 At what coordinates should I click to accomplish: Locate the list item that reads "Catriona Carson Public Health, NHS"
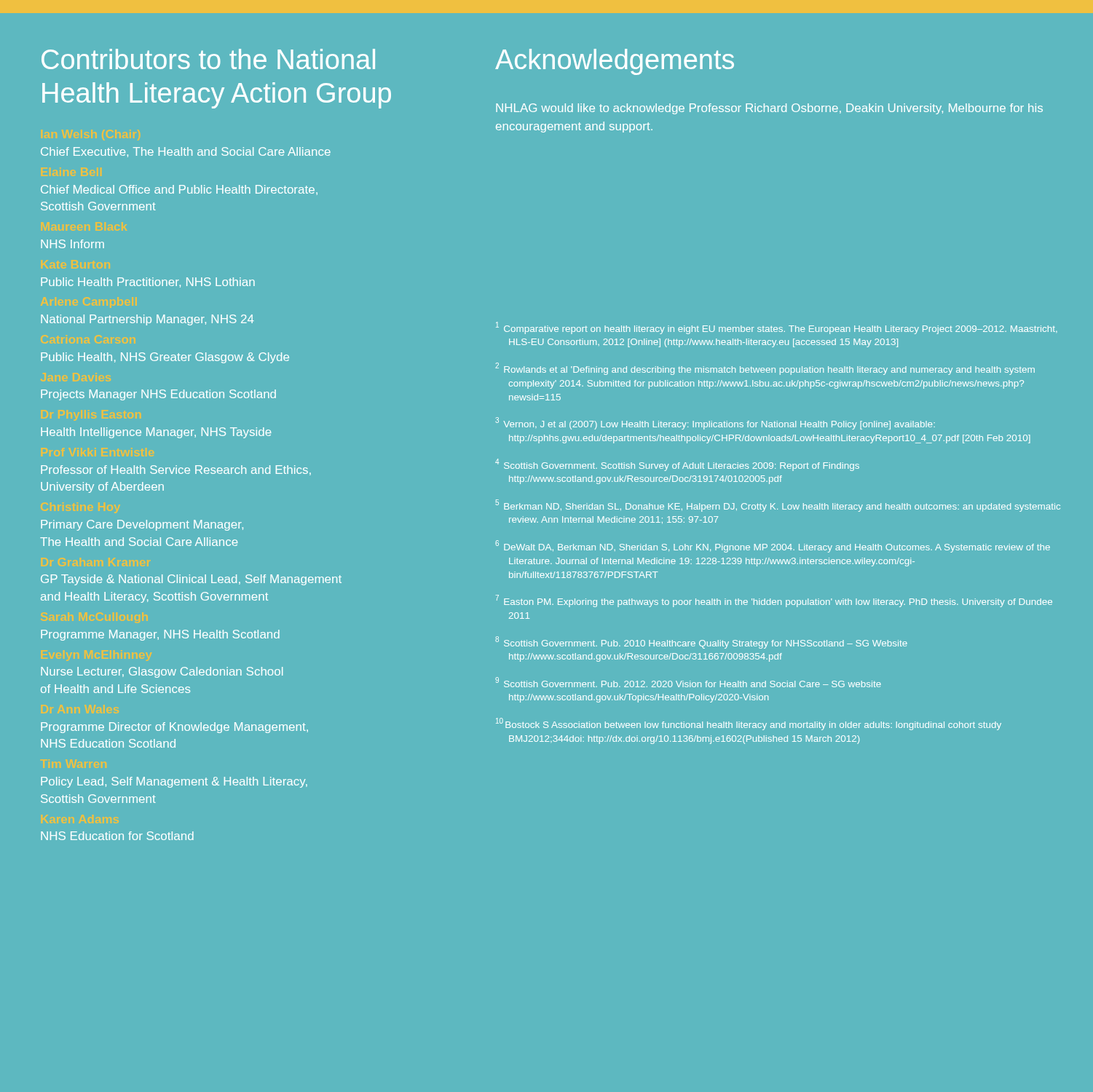(x=244, y=349)
